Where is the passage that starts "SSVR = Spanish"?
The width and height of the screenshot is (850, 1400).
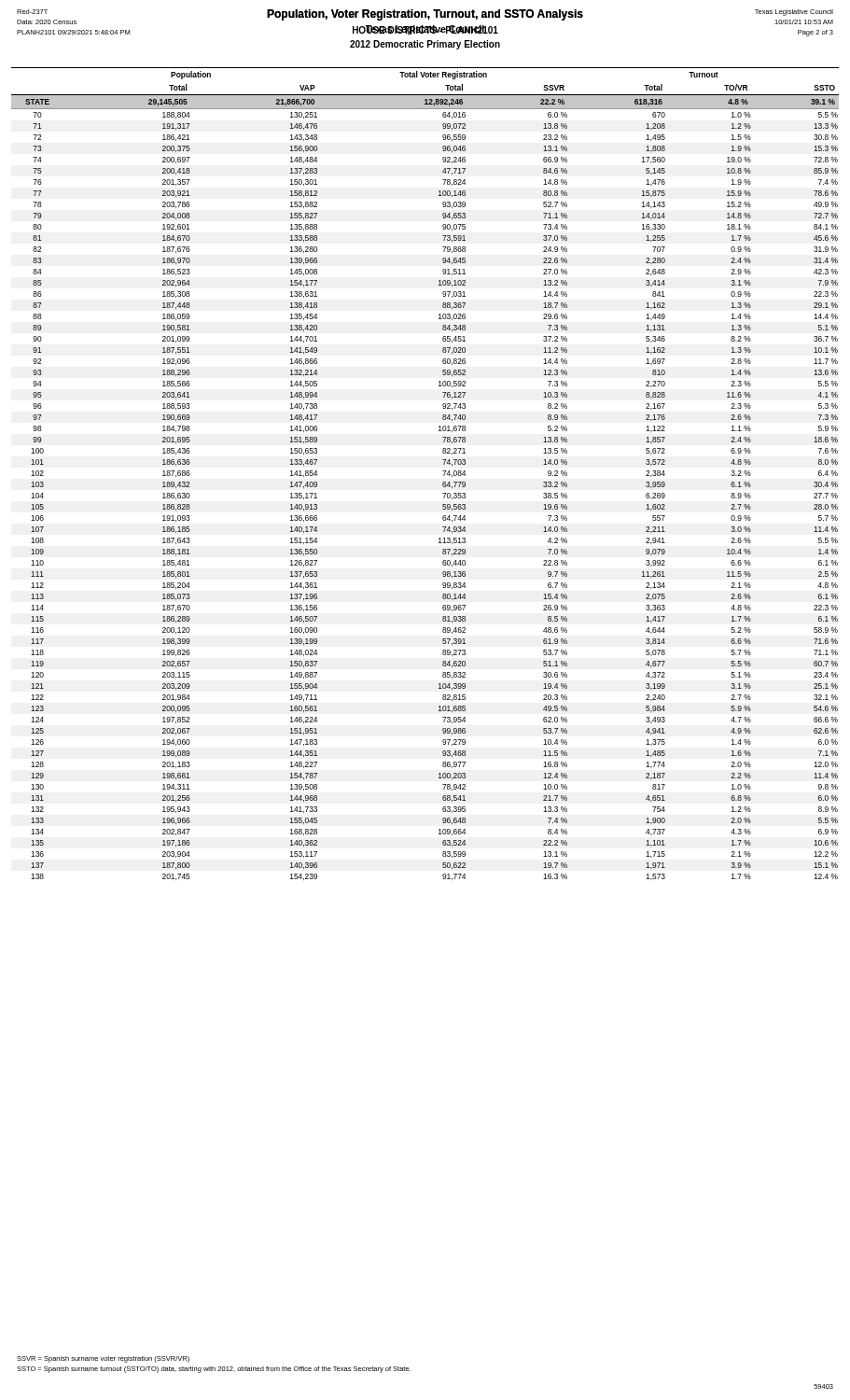214,1363
